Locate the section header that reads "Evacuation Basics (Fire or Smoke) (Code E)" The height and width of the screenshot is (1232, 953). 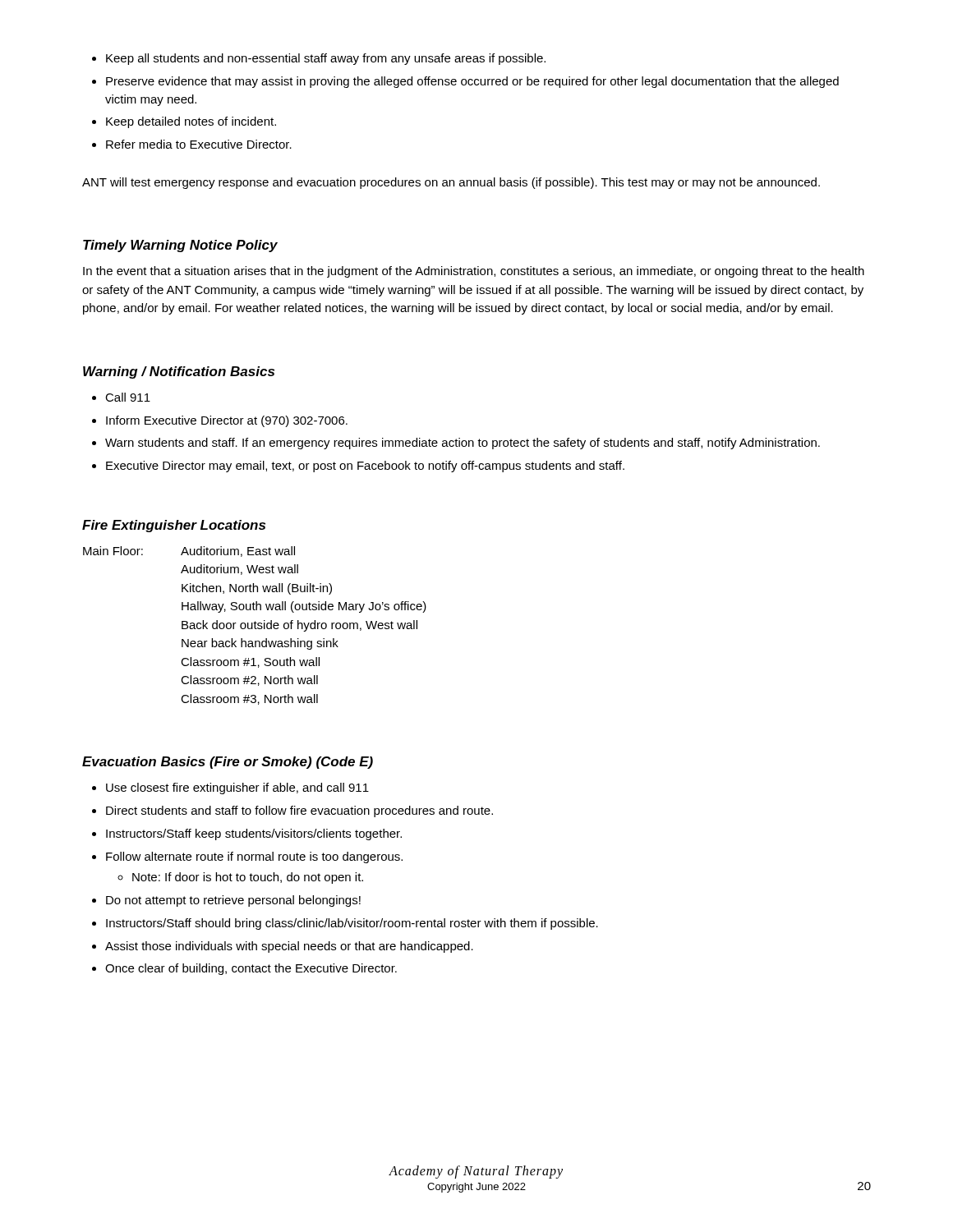[228, 762]
